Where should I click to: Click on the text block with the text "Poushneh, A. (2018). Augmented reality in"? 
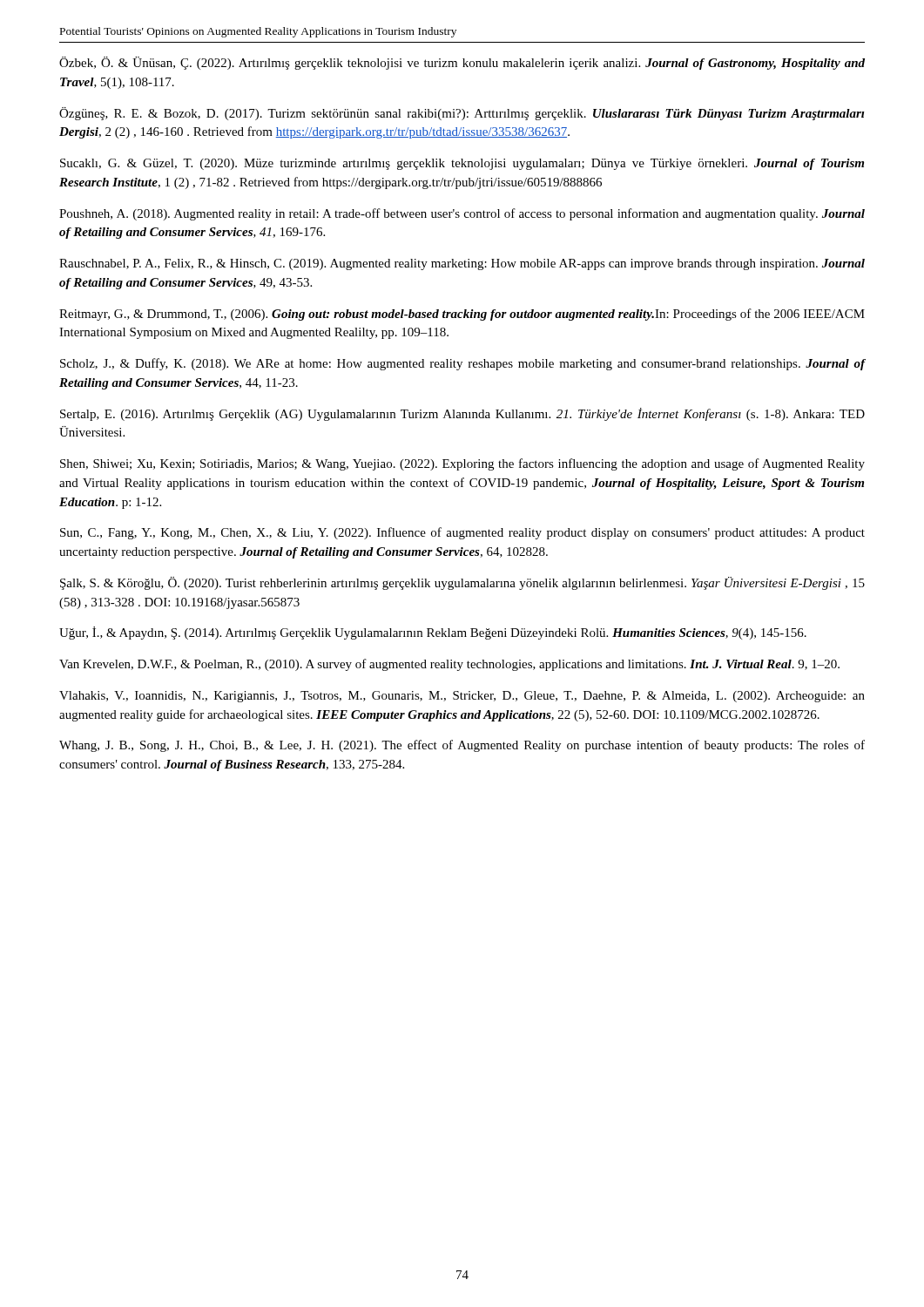[x=462, y=223]
